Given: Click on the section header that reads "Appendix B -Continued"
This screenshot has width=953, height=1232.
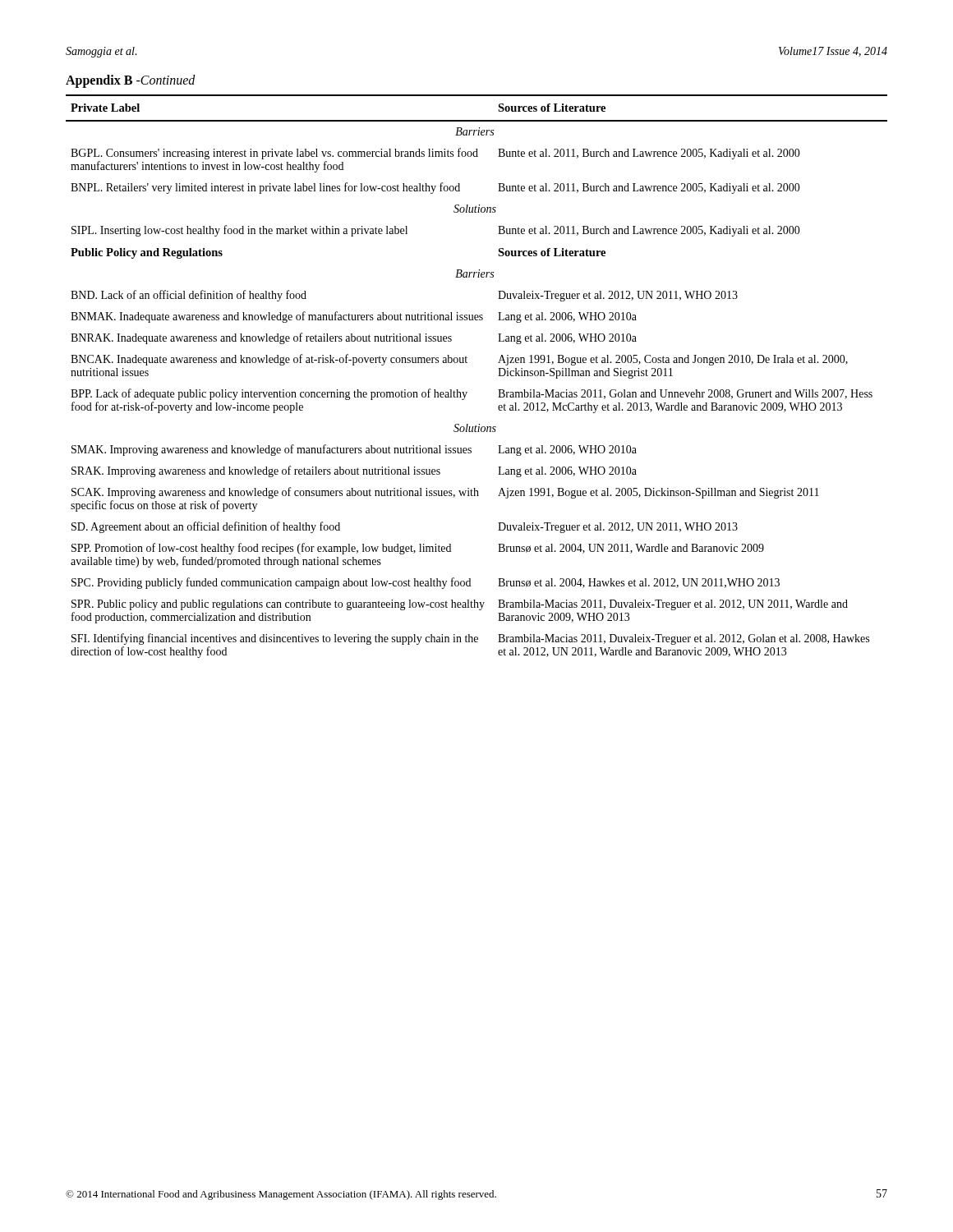Looking at the screenshot, I should click(130, 80).
